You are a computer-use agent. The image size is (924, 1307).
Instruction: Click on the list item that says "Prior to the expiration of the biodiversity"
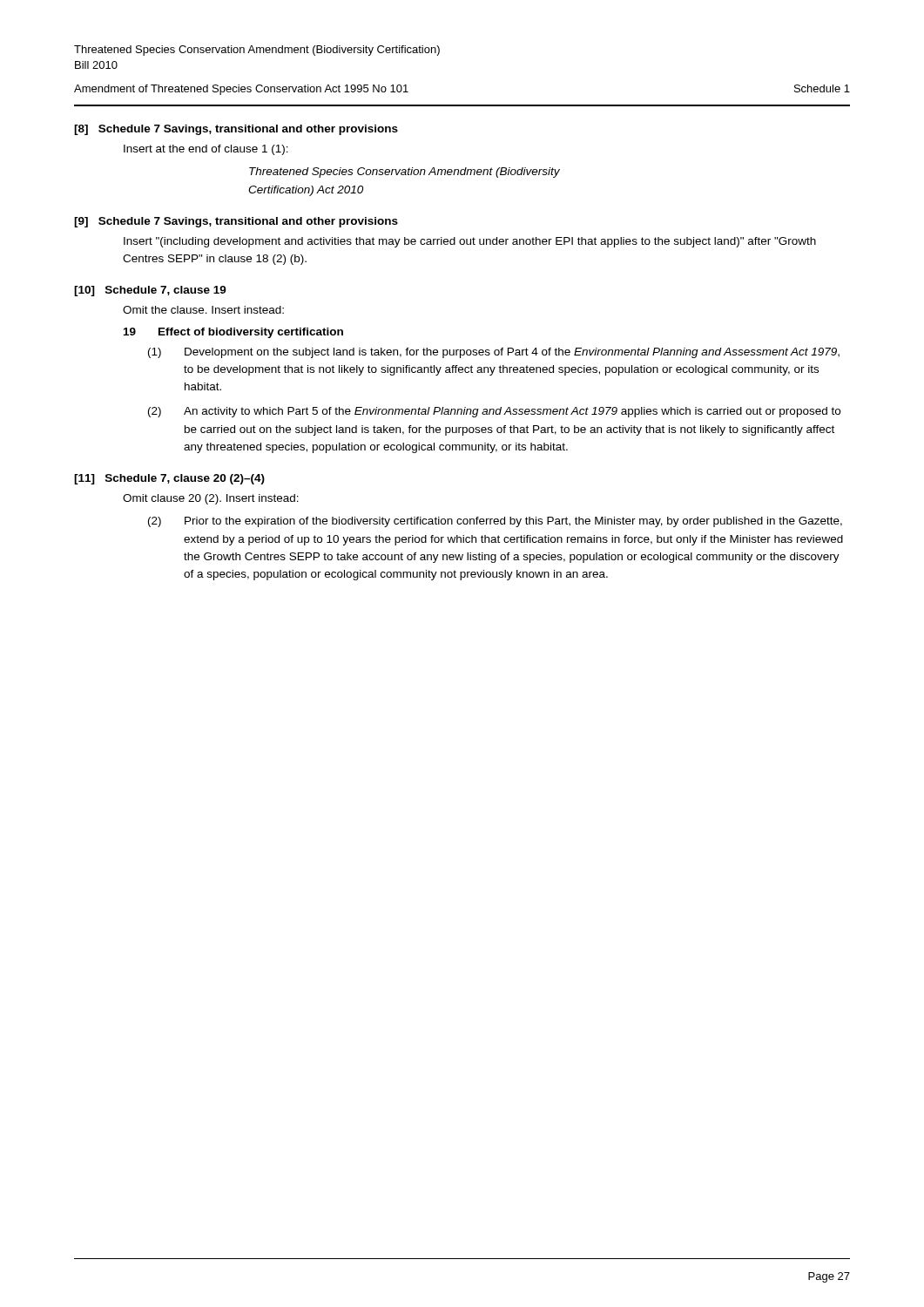coord(513,547)
